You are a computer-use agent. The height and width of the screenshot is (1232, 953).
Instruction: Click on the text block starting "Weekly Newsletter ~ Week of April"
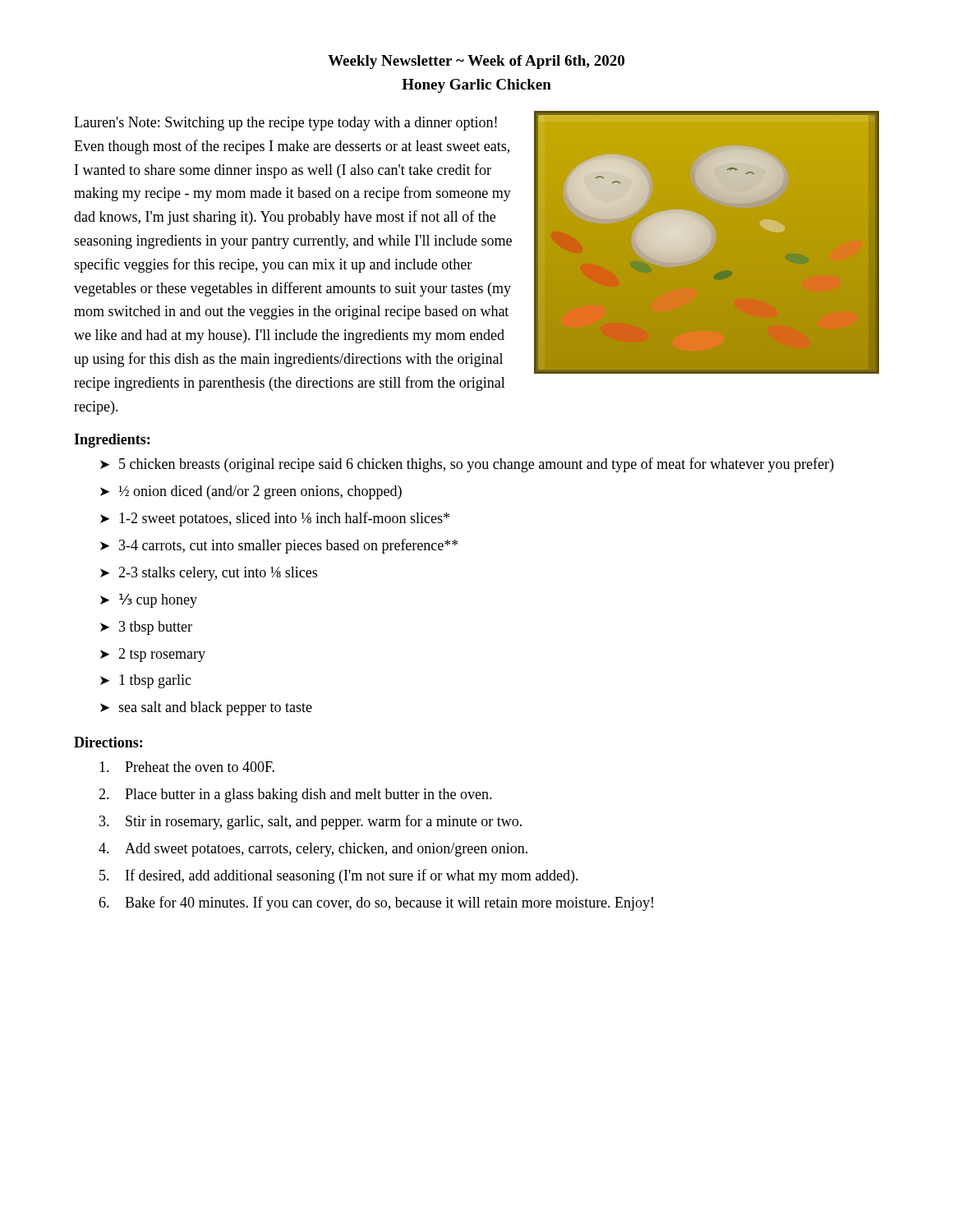click(x=476, y=73)
